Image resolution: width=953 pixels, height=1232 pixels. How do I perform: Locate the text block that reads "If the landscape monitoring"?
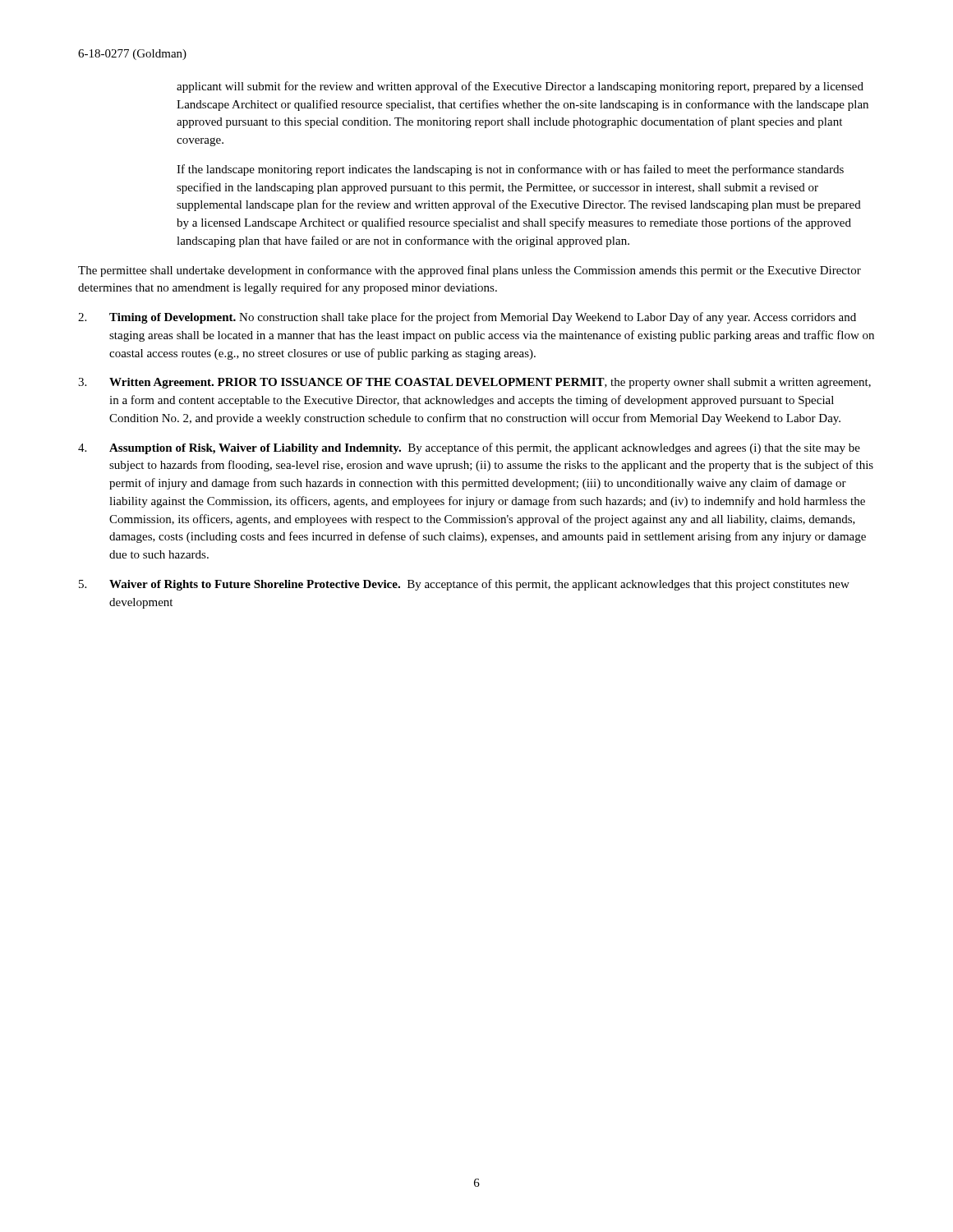[519, 205]
